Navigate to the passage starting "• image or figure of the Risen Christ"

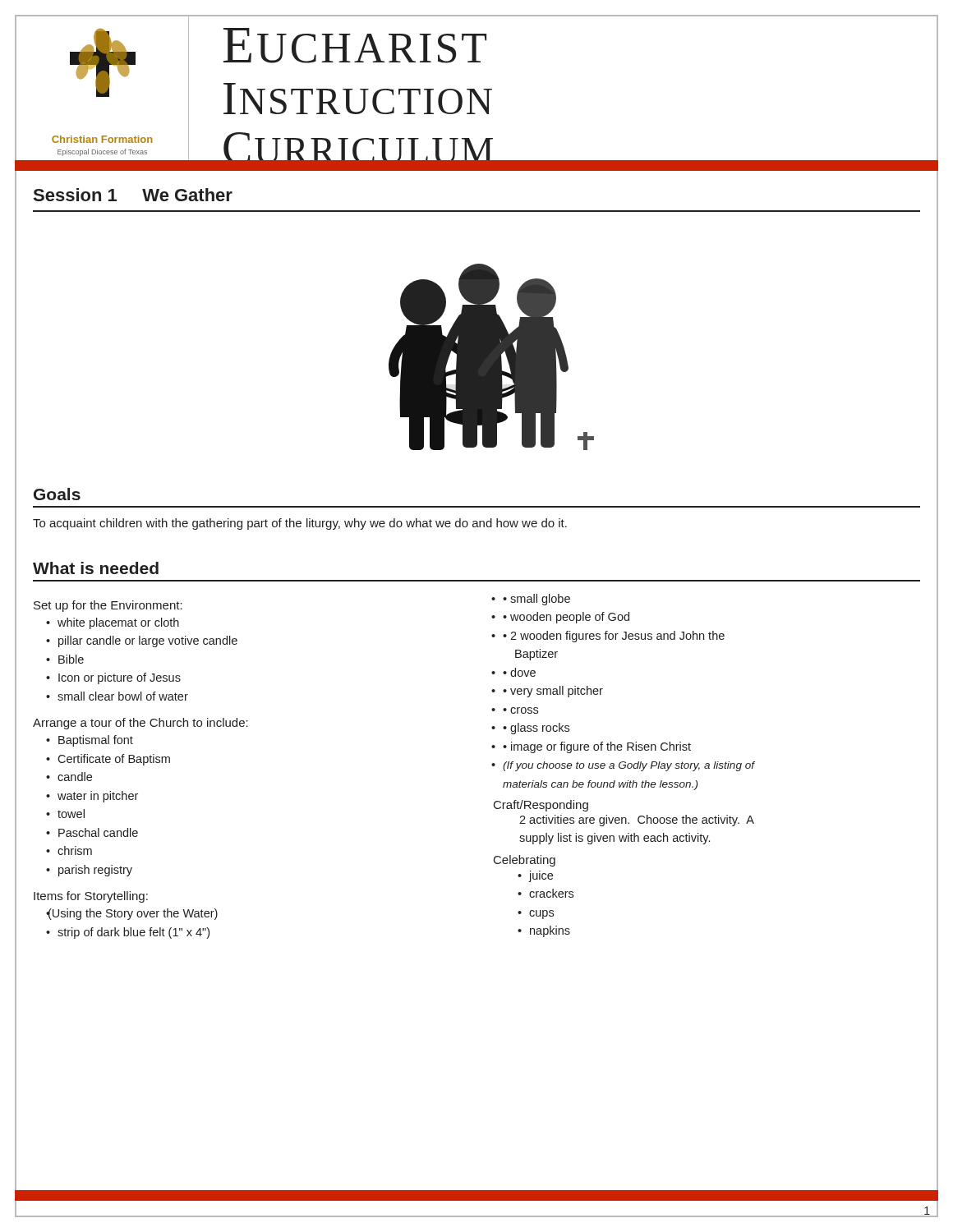597,746
